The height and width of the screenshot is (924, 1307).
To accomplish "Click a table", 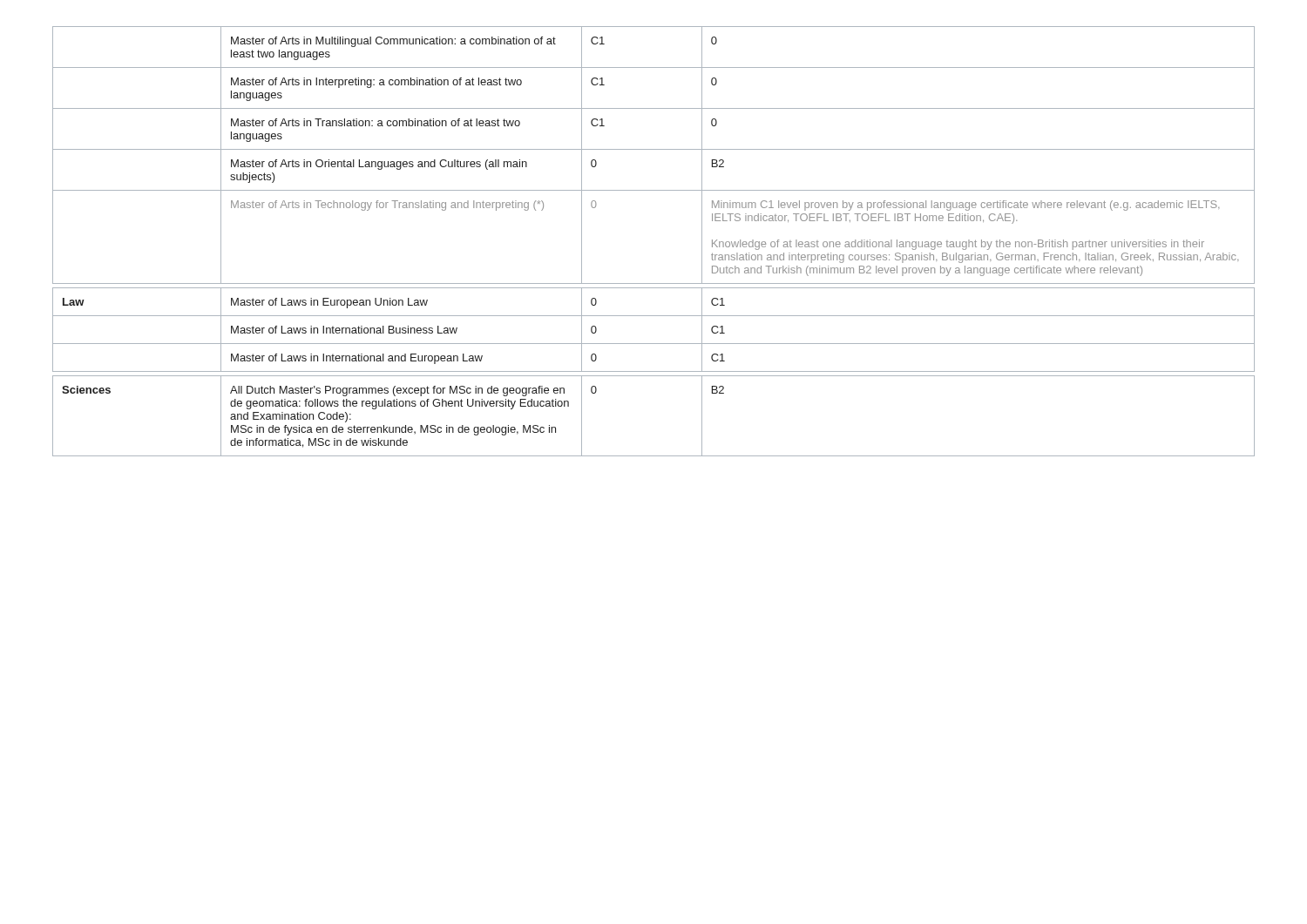I will pyautogui.click(x=654, y=241).
